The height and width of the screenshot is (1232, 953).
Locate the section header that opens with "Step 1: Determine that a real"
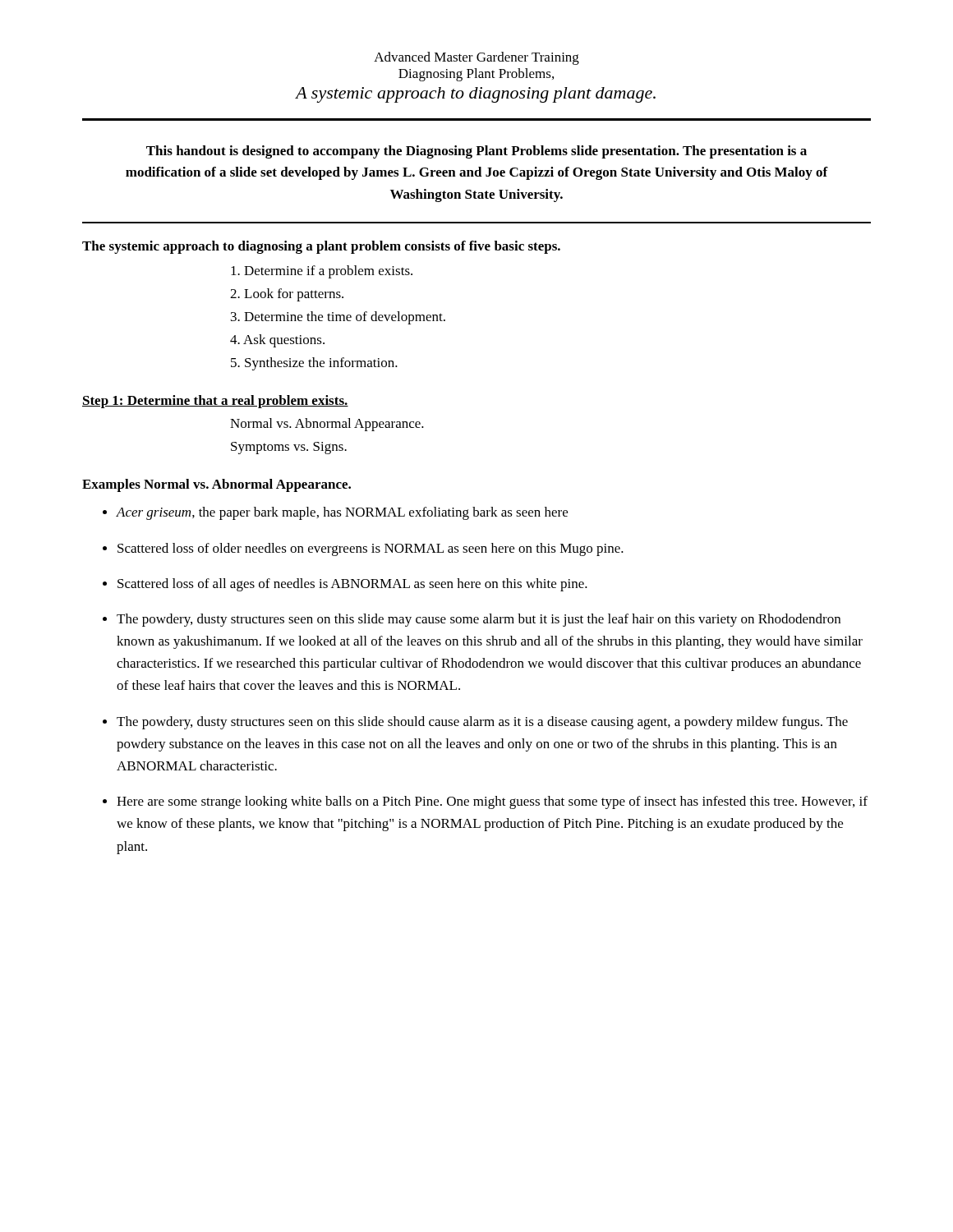[x=215, y=401]
